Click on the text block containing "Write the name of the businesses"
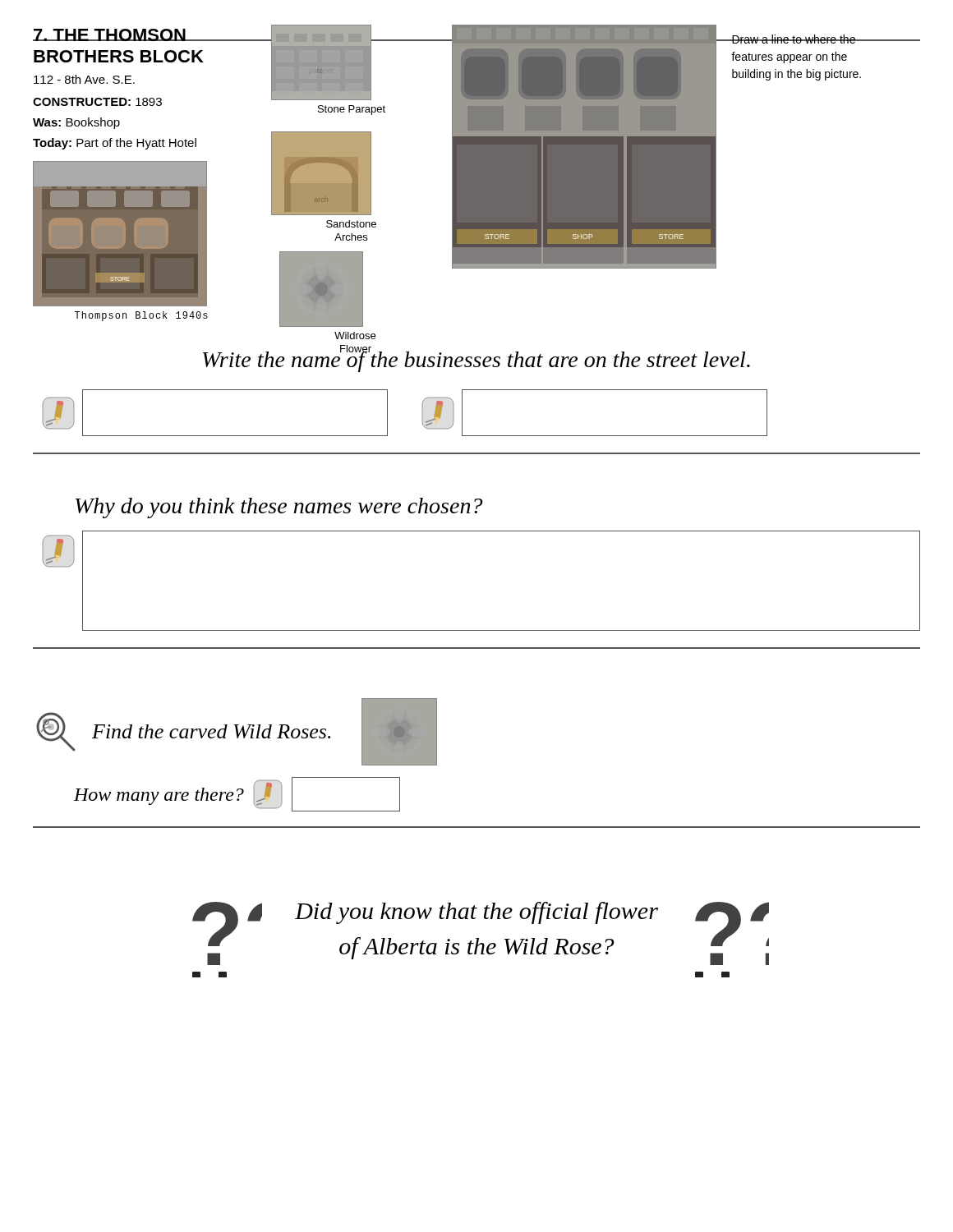This screenshot has height=1232, width=953. coord(476,359)
